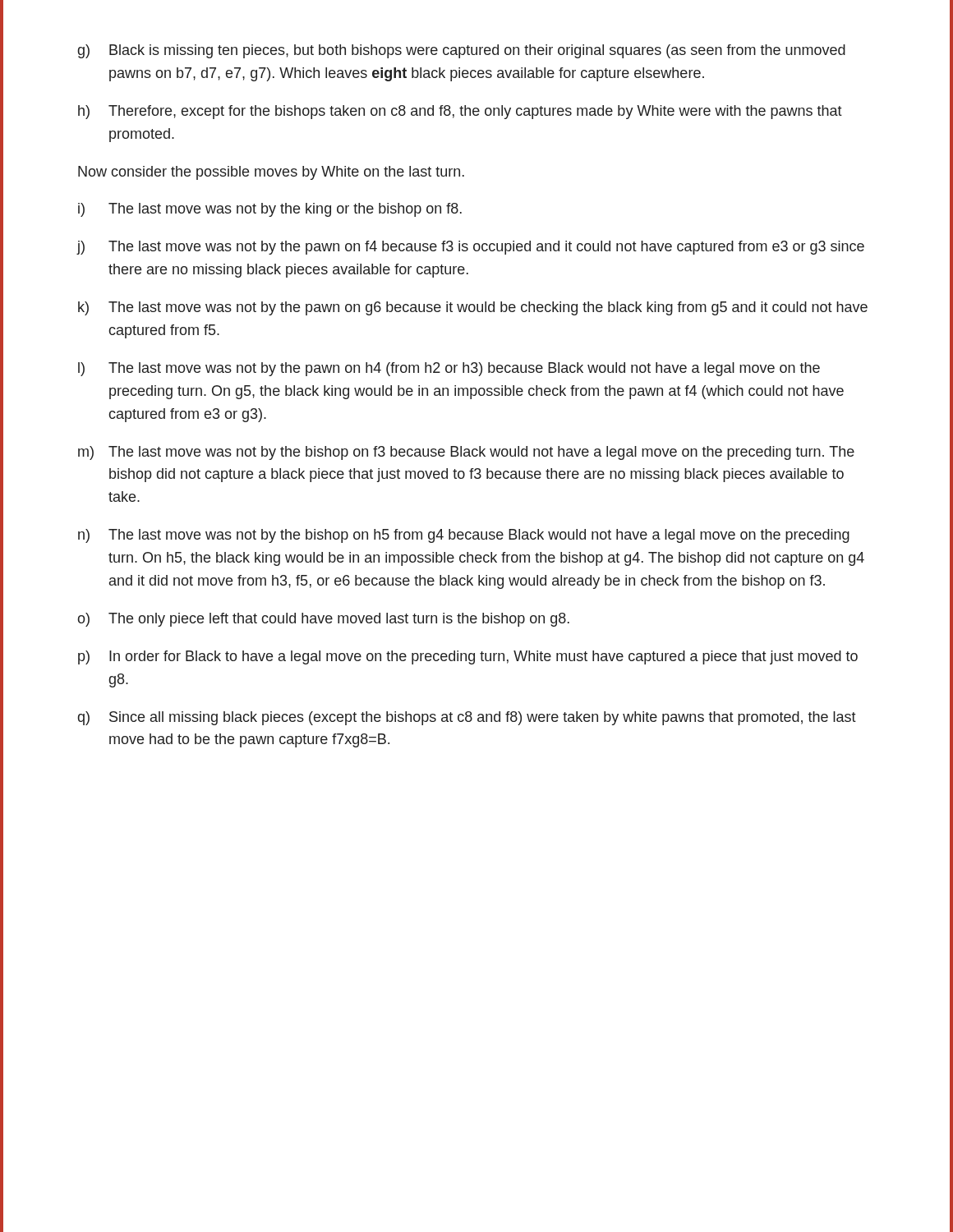The height and width of the screenshot is (1232, 953).
Task: Click on the text block starting "Now consider the possible moves by White"
Action: point(271,171)
